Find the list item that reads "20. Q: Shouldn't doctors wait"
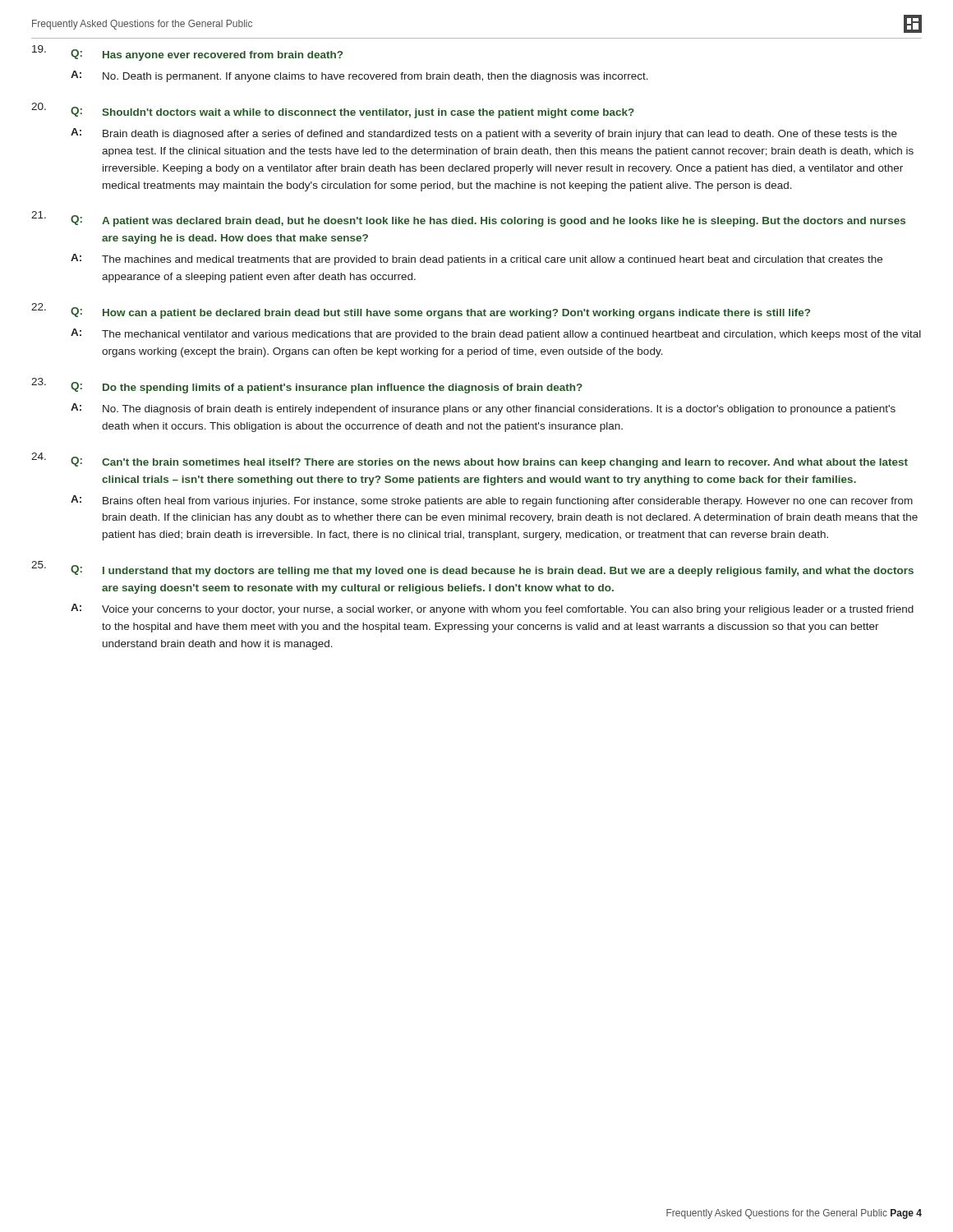Viewport: 953px width, 1232px height. pyautogui.click(x=476, y=147)
